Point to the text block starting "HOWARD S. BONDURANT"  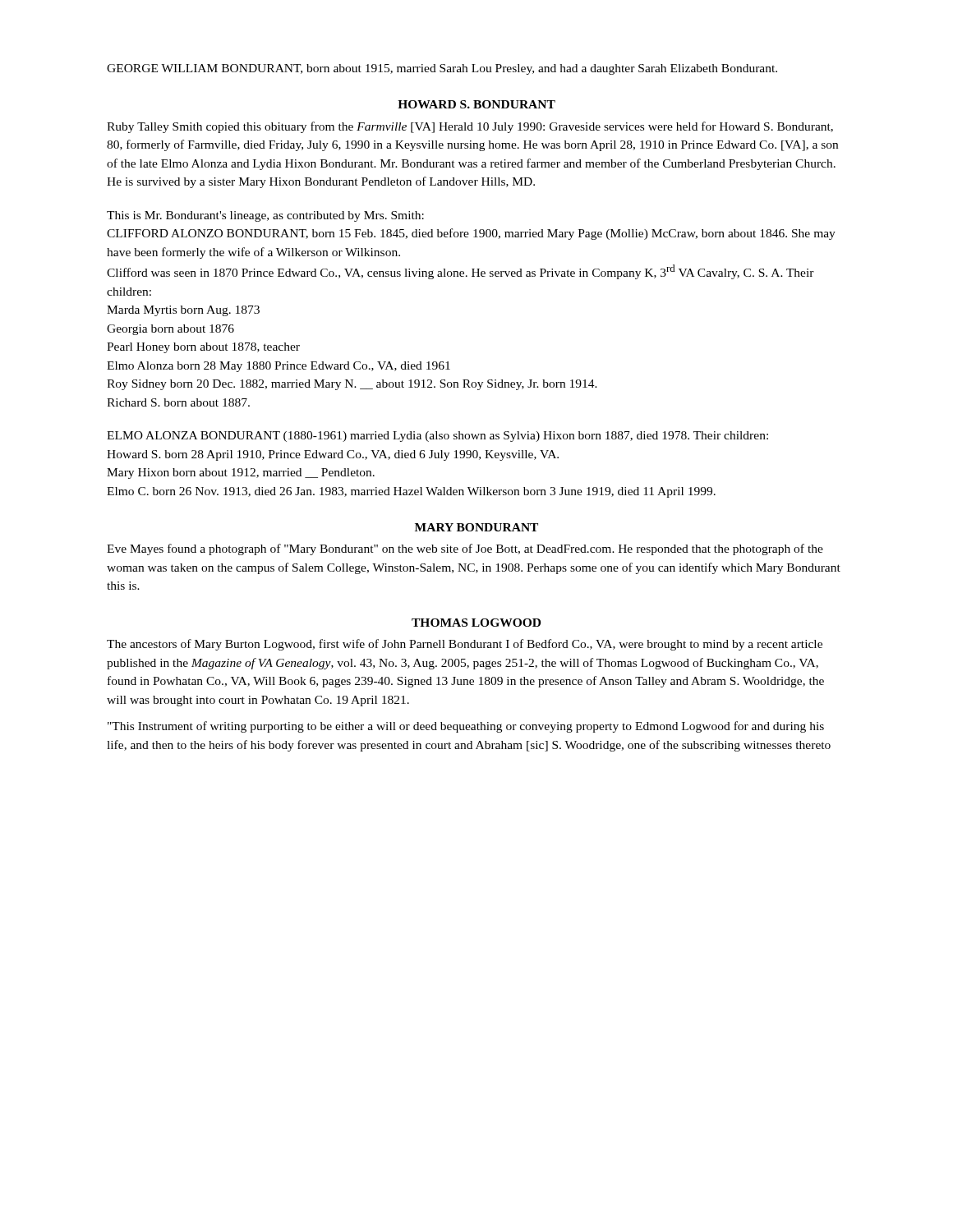point(476,104)
